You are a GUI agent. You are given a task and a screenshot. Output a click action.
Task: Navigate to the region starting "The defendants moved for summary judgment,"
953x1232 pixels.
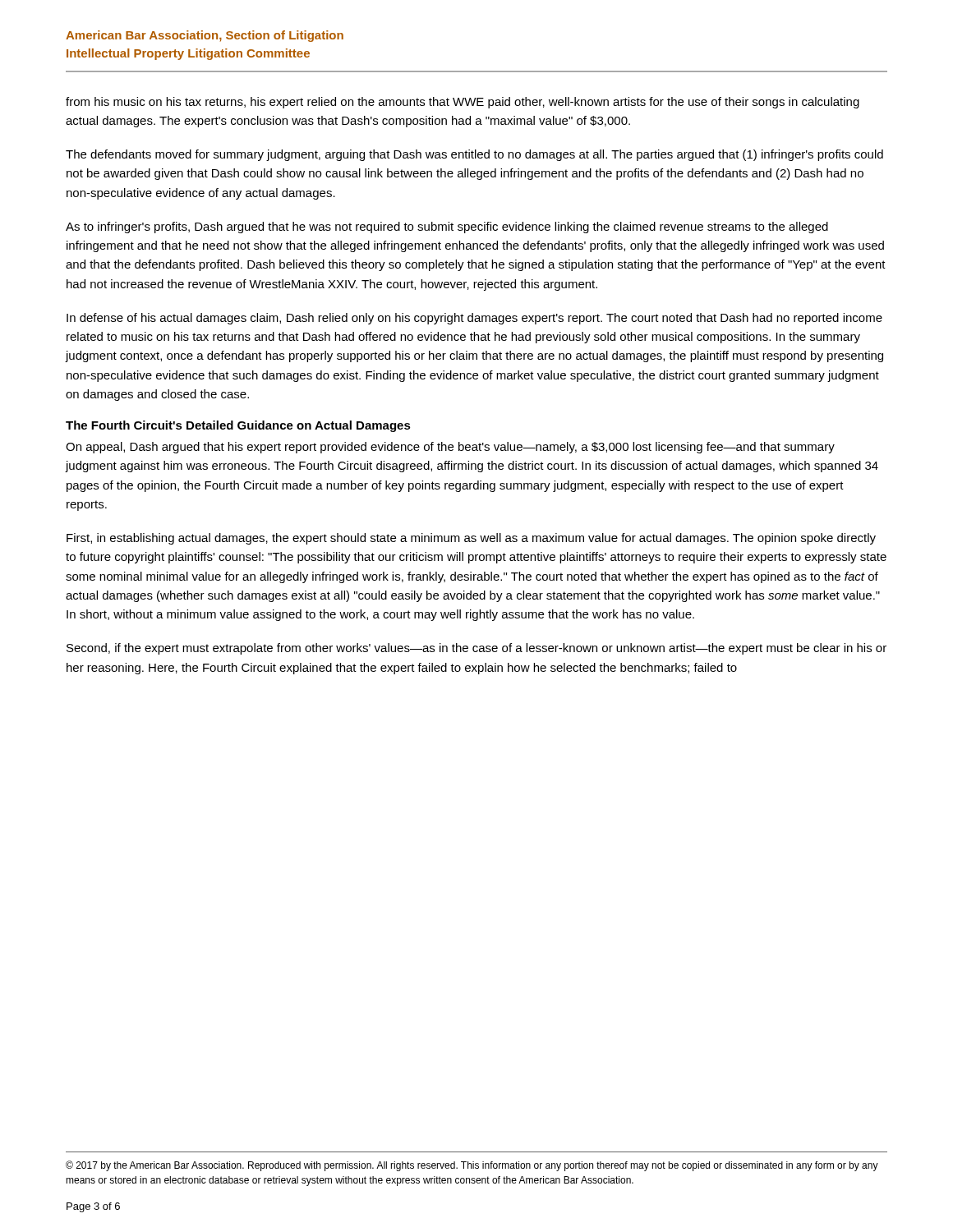475,173
